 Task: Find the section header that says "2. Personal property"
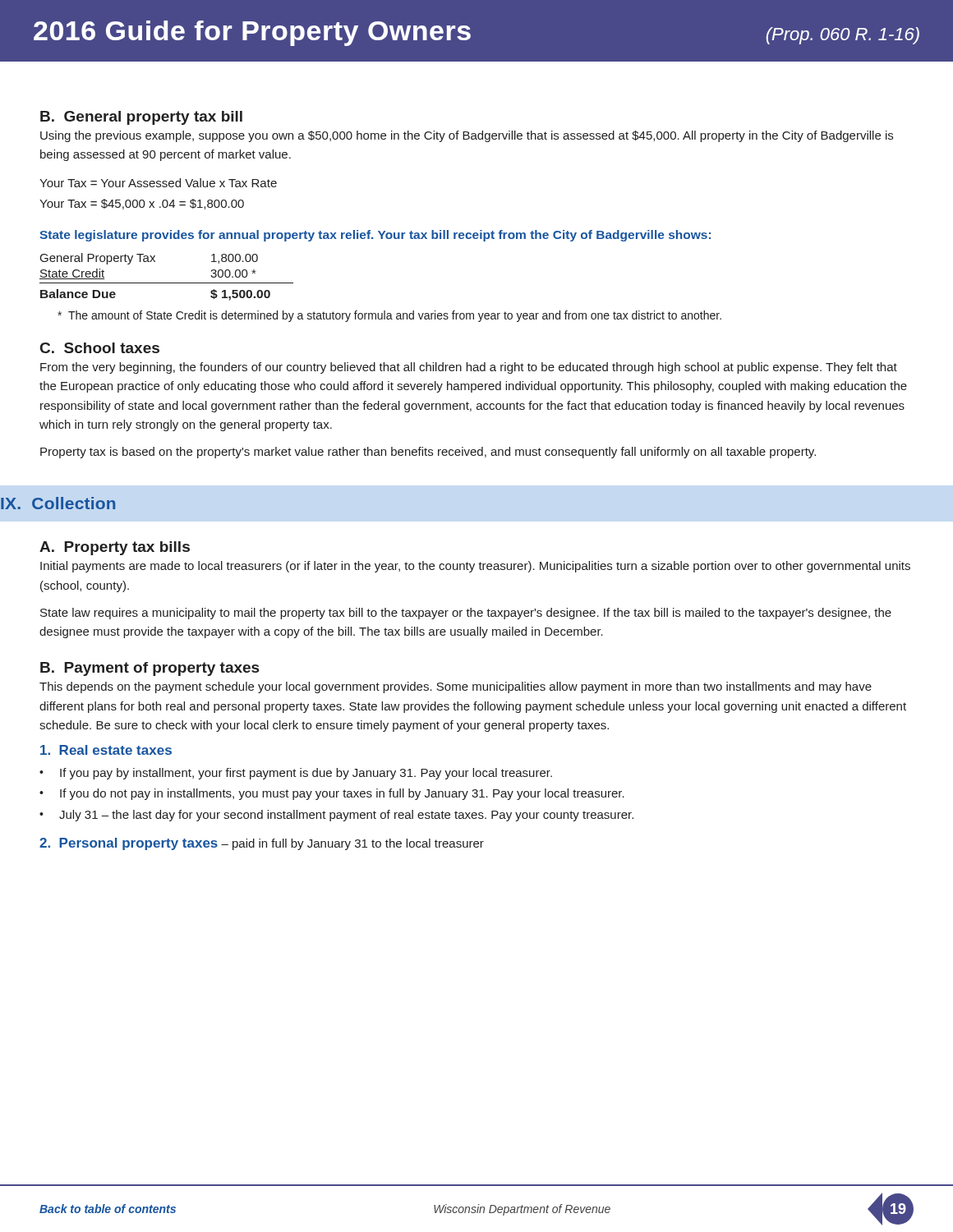pos(262,843)
